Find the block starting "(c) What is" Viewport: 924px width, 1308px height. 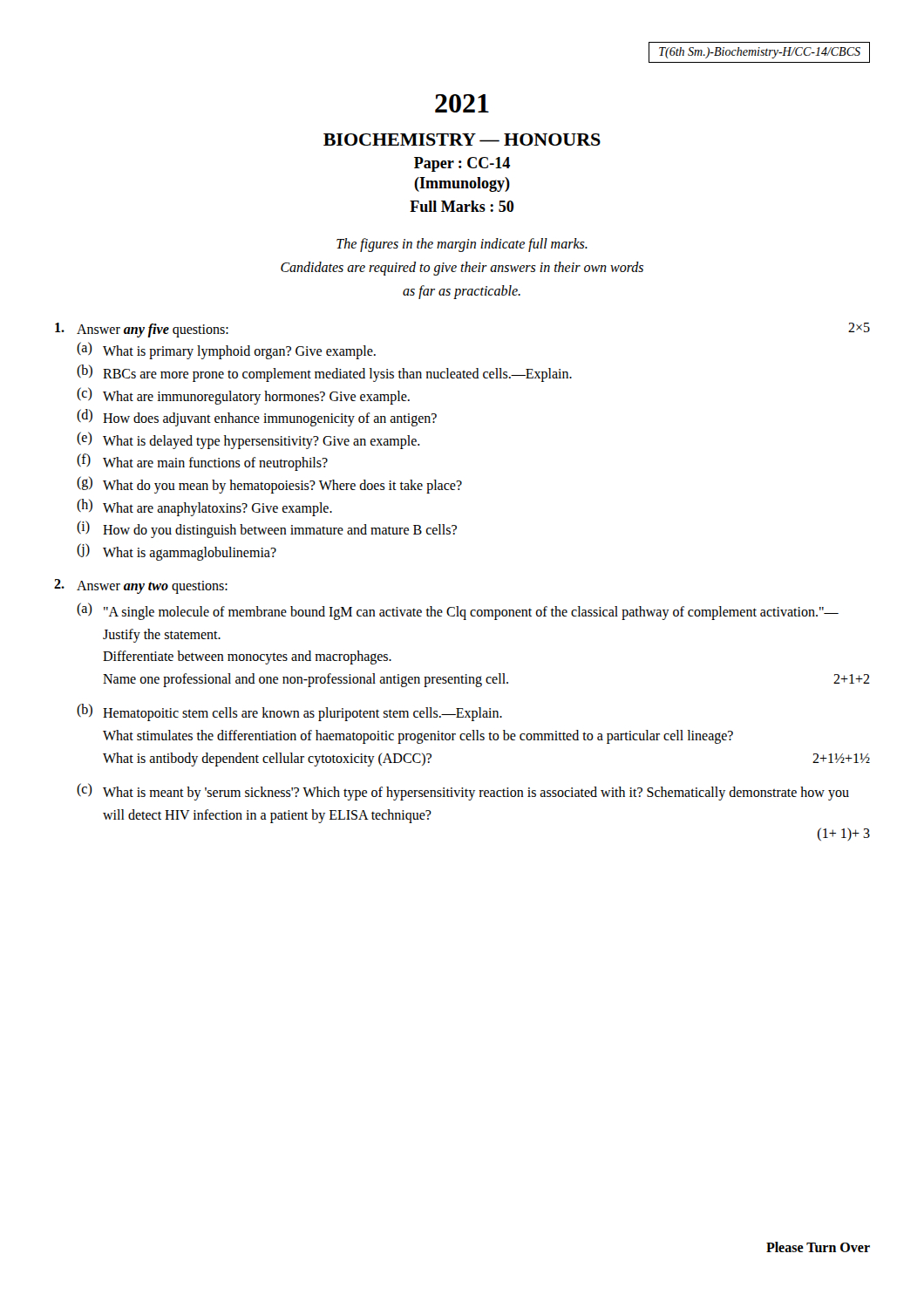[x=463, y=792]
